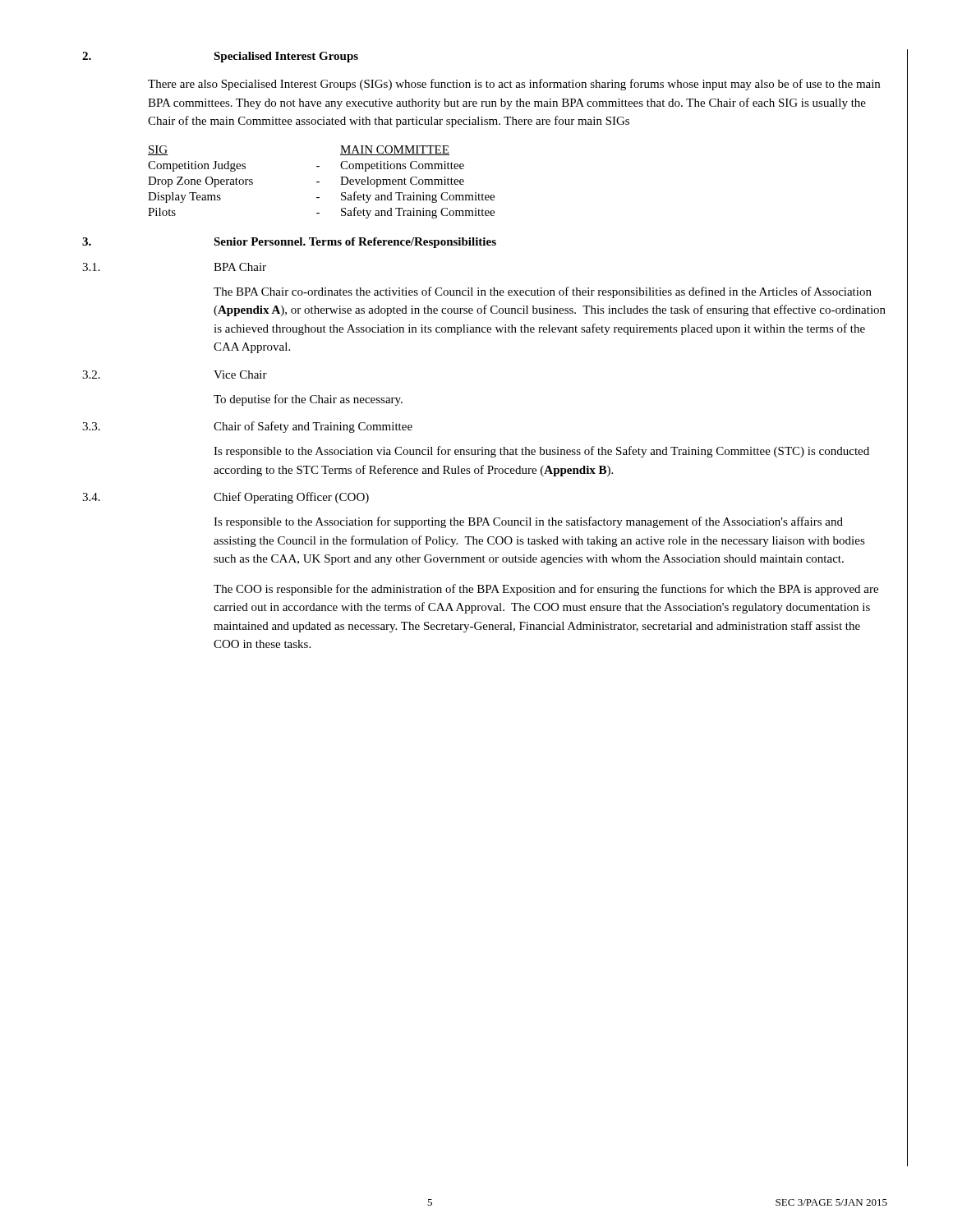The width and height of the screenshot is (953, 1232).
Task: Select the element starting "2. Specialised Interest"
Action: tap(220, 56)
